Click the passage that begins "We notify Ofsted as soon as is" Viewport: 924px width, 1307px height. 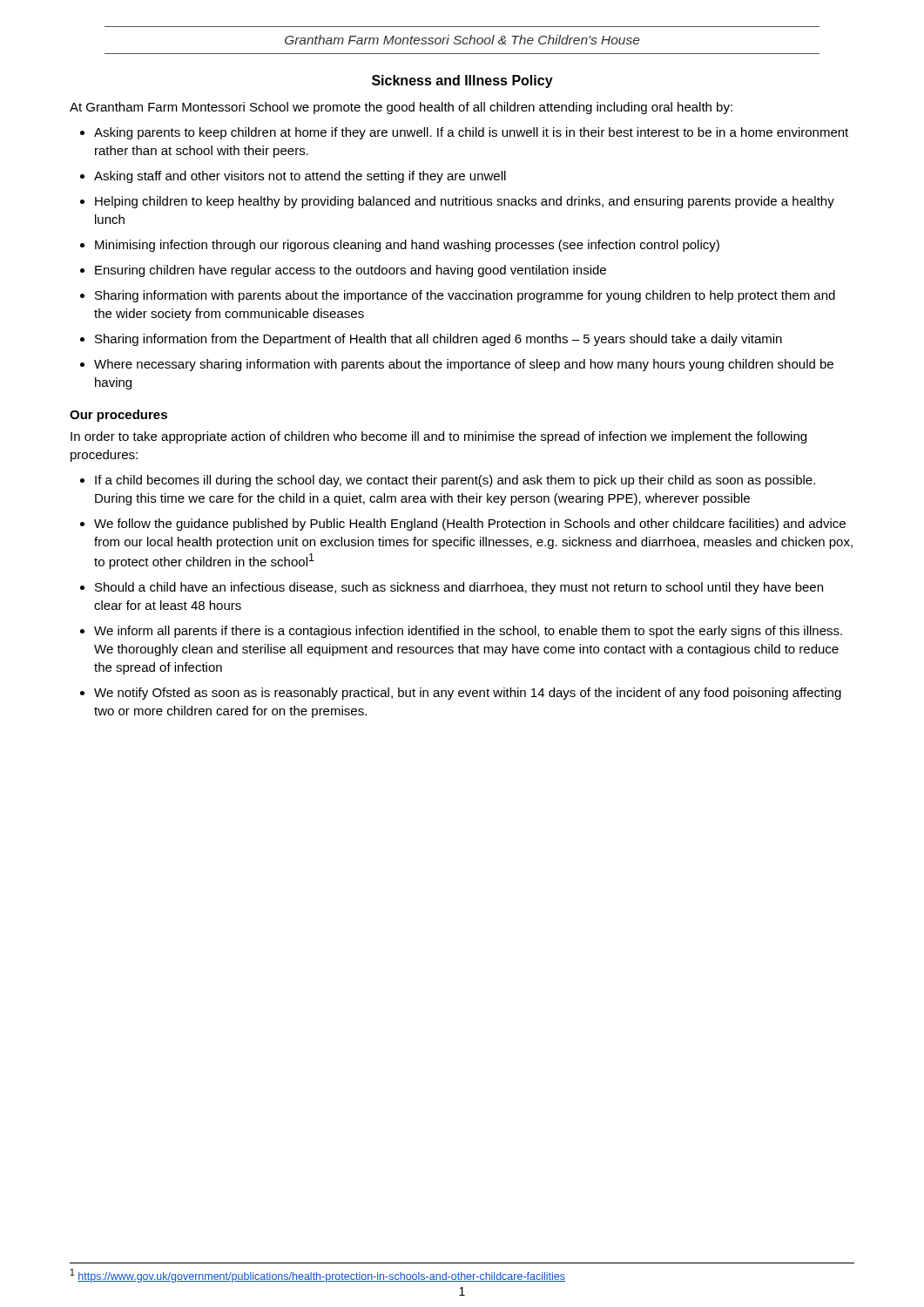coord(474,701)
